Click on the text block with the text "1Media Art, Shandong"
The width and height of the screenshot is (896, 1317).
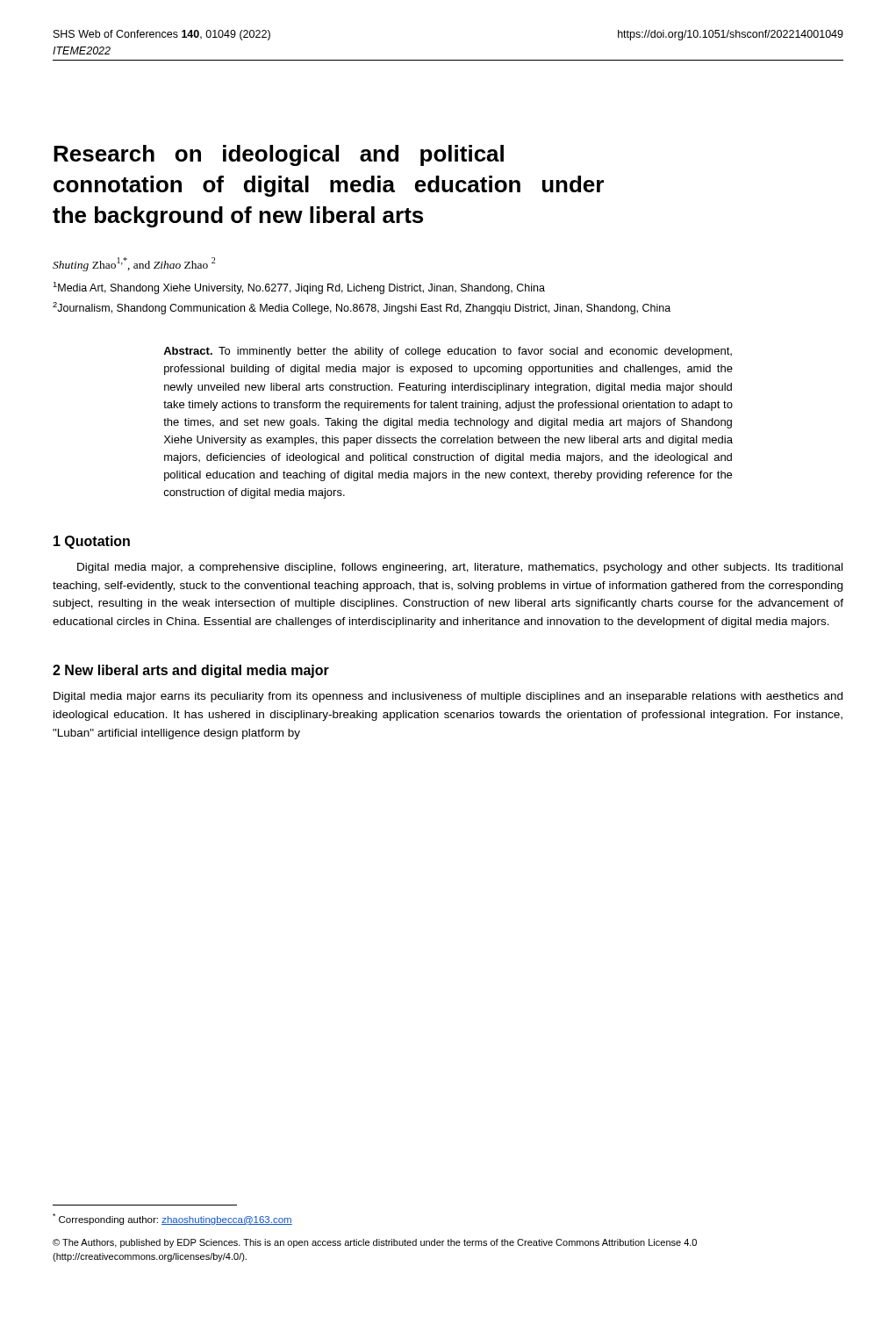(299, 287)
